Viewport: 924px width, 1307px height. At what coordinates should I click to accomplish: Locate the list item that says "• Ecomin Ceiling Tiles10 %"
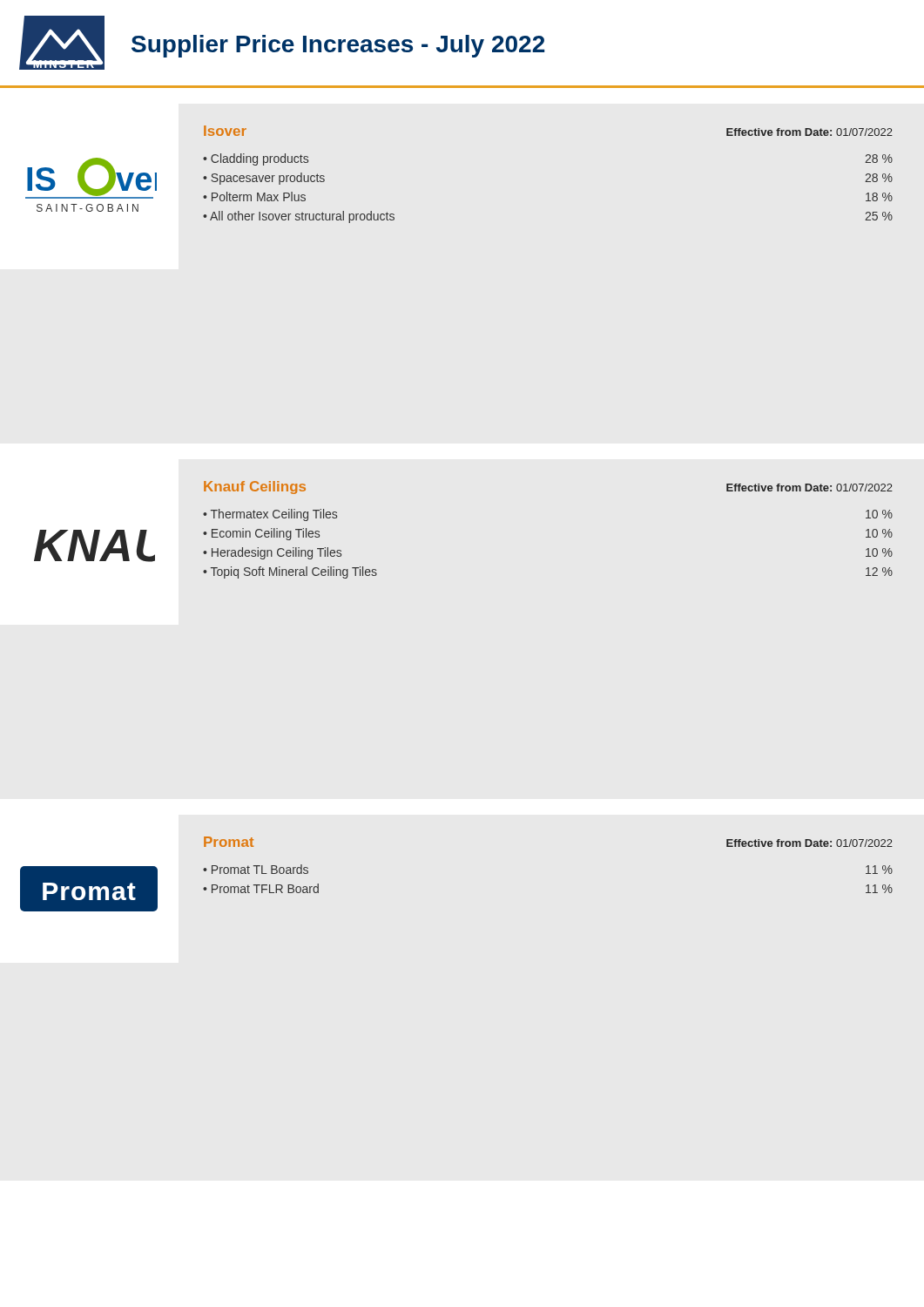coord(258,536)
